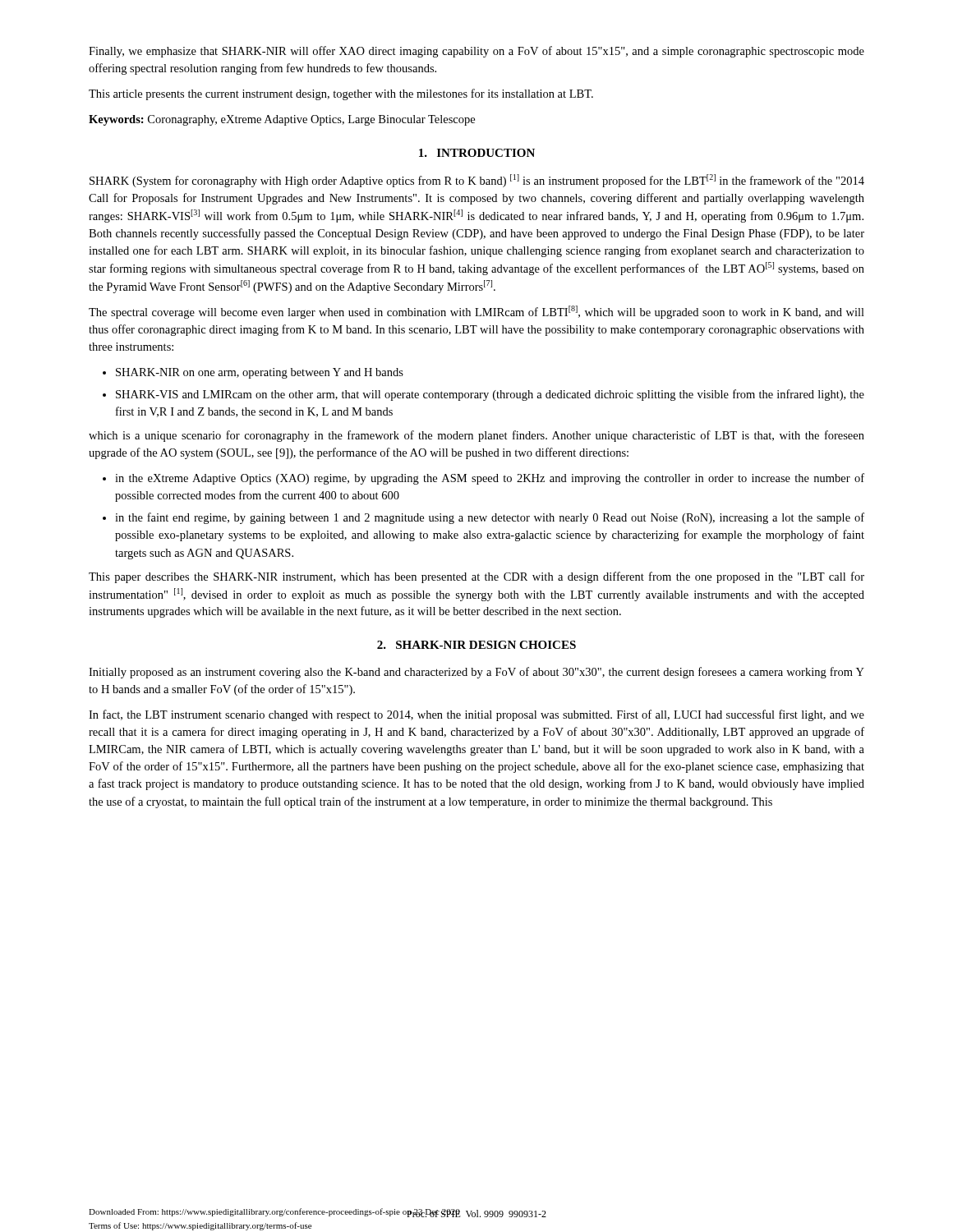Screen dimensions: 1232x953
Task: Navigate to the region starting "Keywords: Coronagraphy, eXtreme Adaptive Optics, Large"
Action: click(x=476, y=120)
